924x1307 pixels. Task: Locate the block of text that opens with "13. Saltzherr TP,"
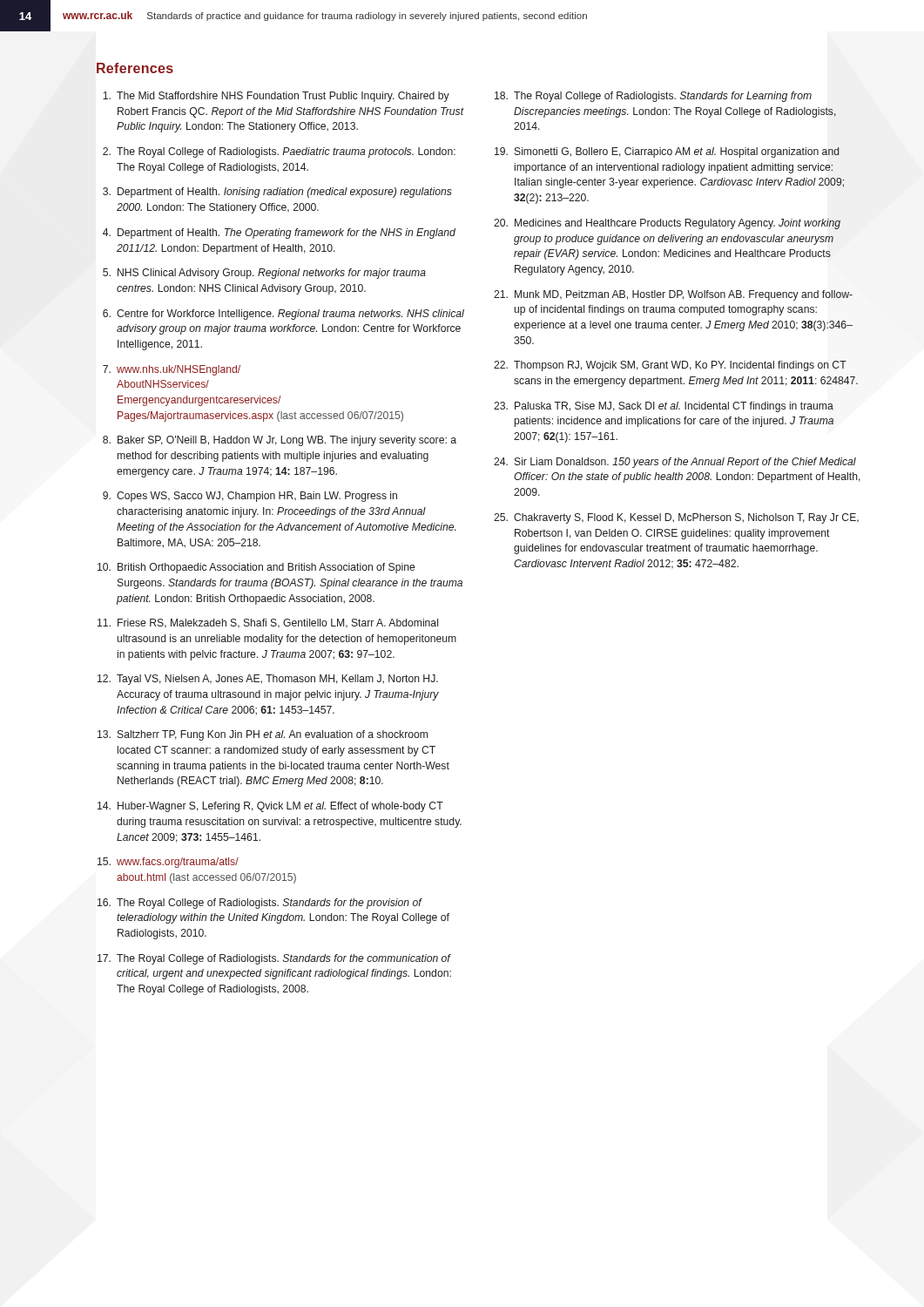tap(280, 759)
